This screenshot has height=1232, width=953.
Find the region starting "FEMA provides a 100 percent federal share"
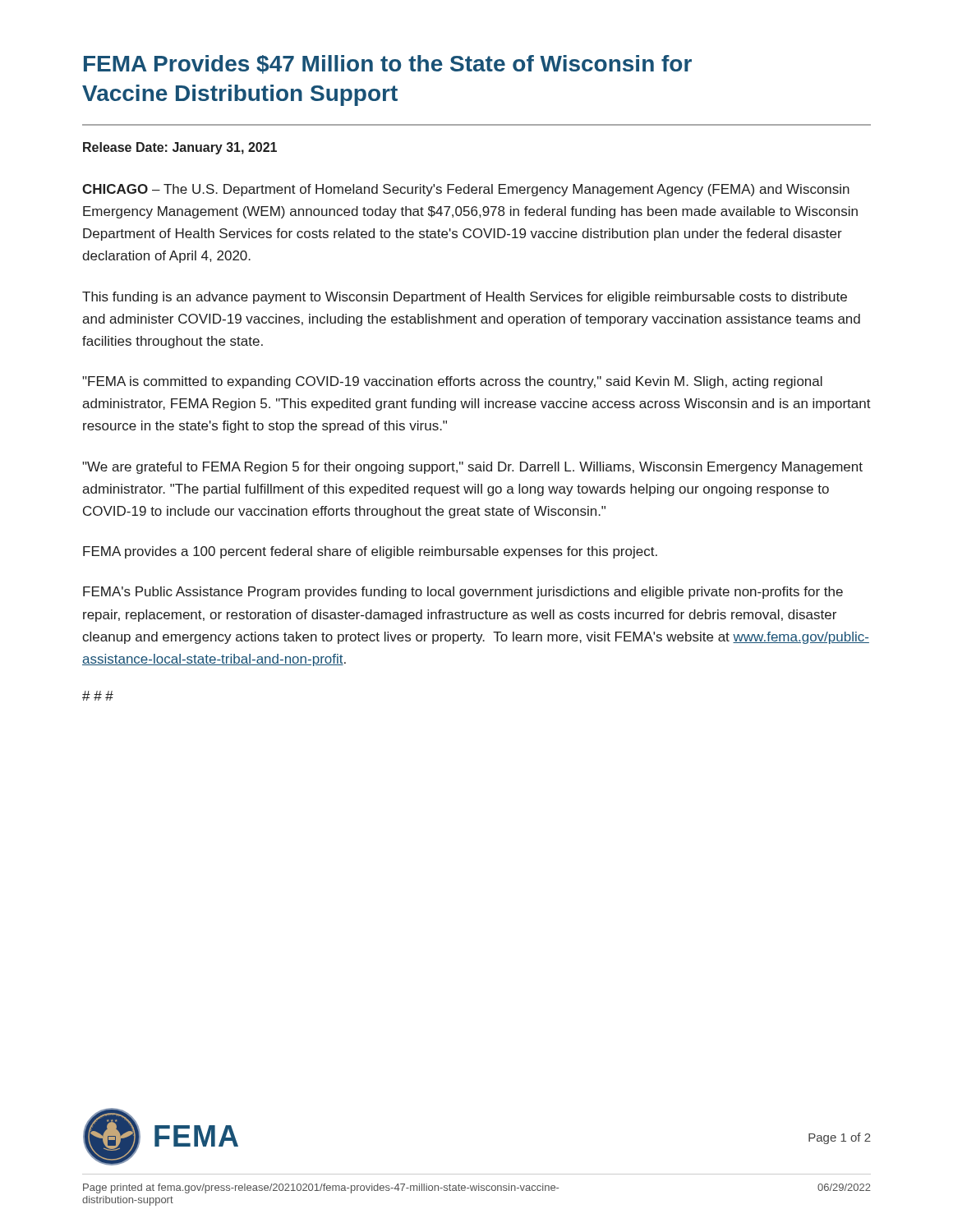(x=370, y=552)
